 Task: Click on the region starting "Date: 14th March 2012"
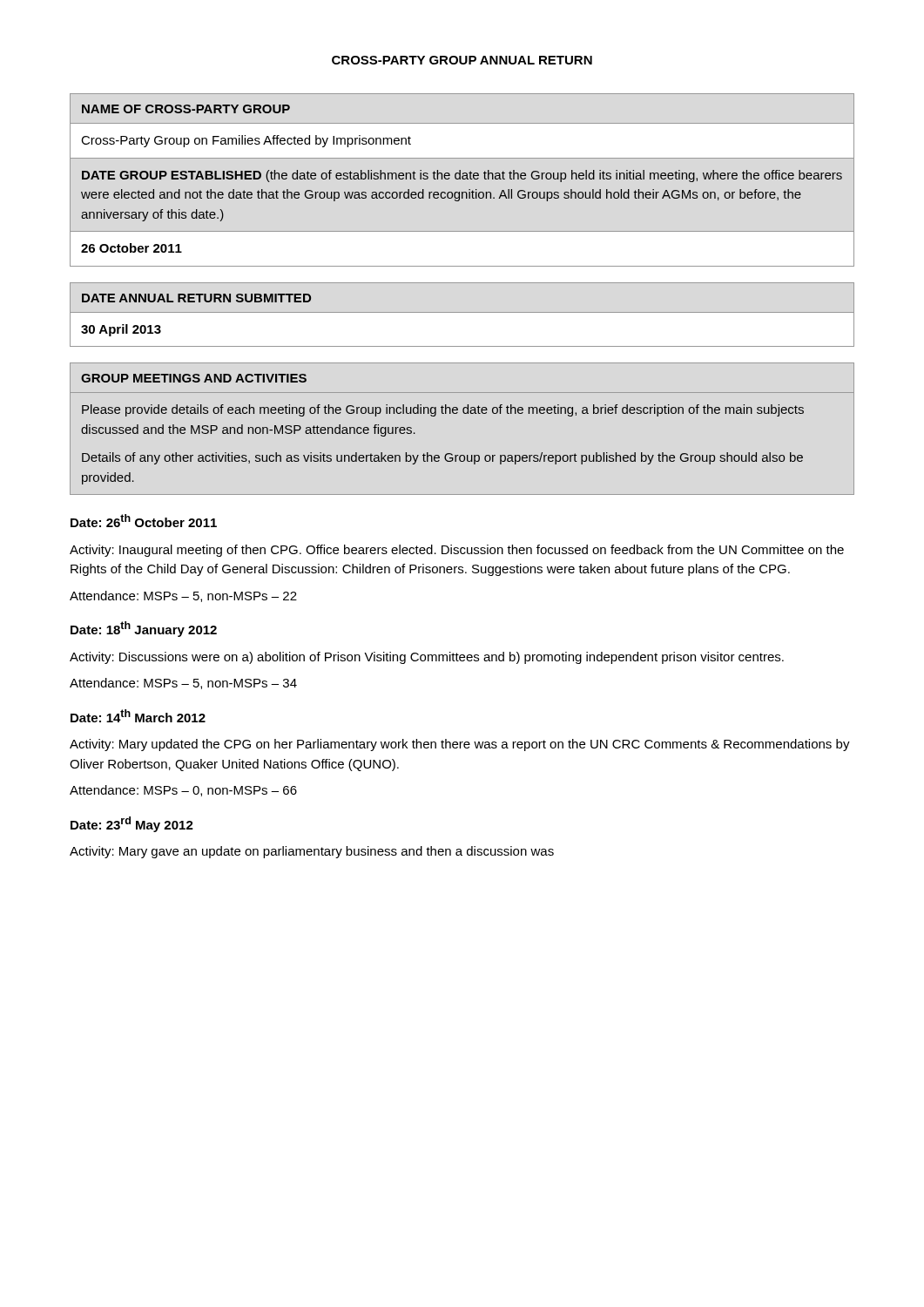[138, 716]
